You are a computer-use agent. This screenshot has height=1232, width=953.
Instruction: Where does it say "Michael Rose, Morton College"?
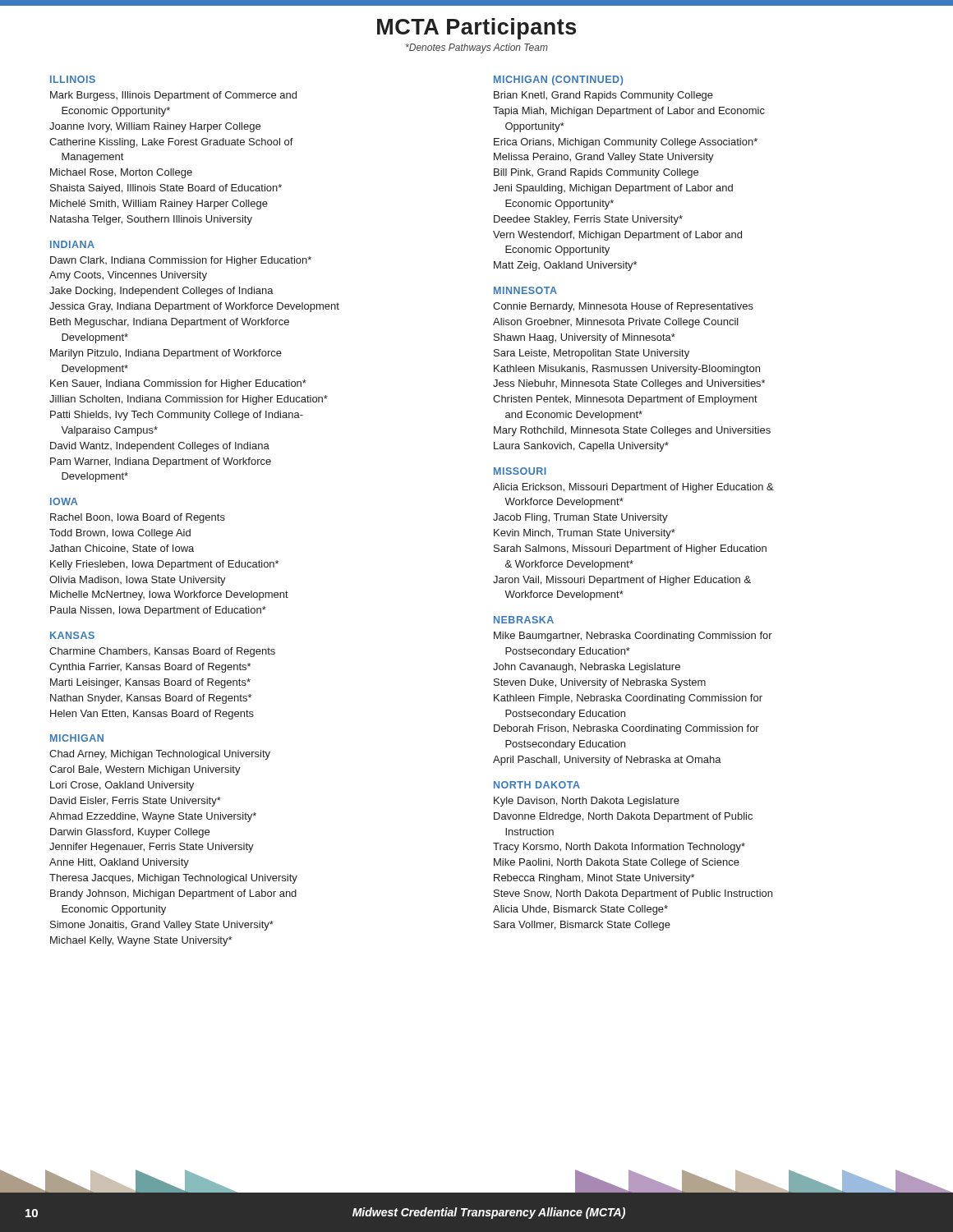click(121, 172)
